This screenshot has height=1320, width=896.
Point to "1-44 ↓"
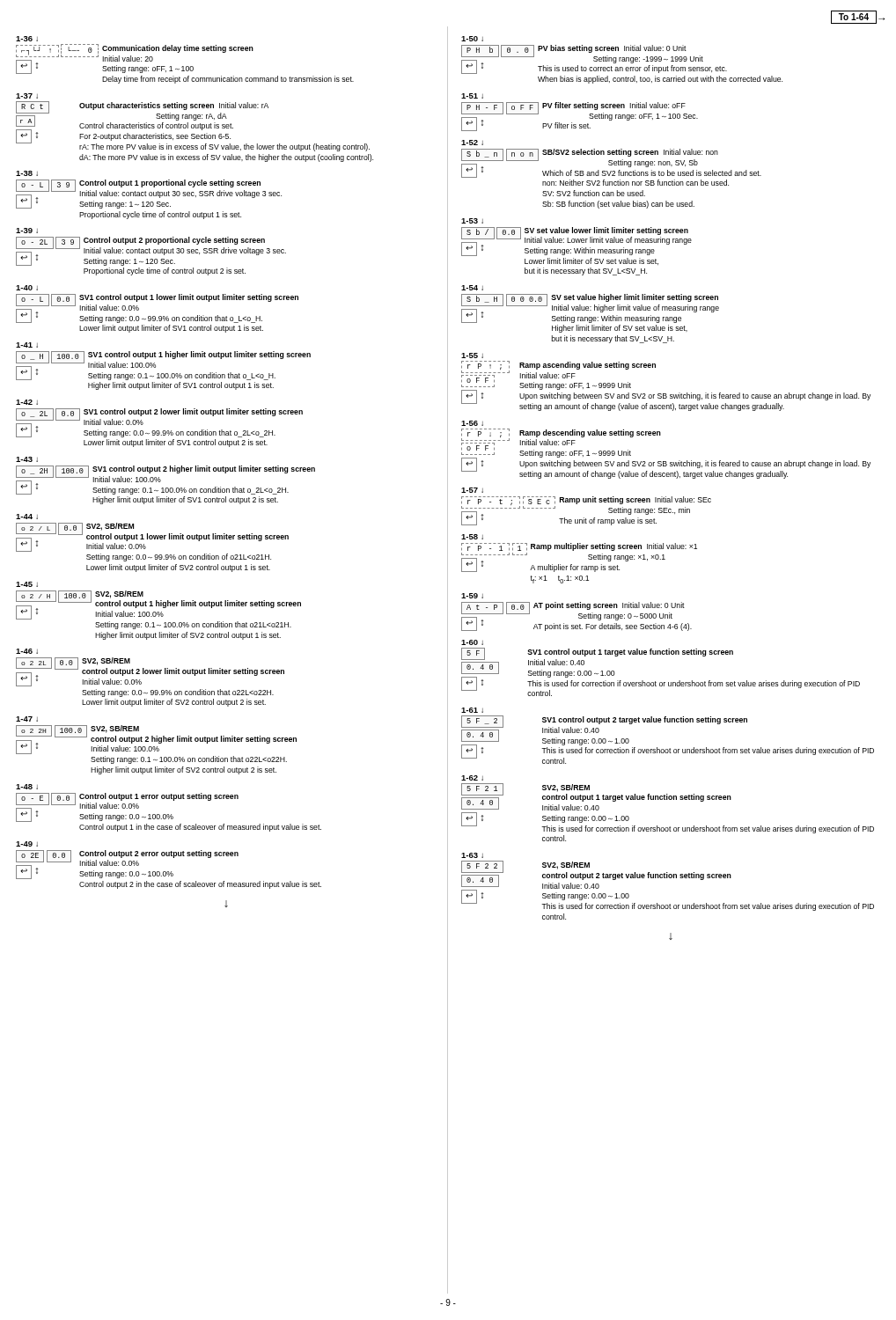(x=27, y=516)
